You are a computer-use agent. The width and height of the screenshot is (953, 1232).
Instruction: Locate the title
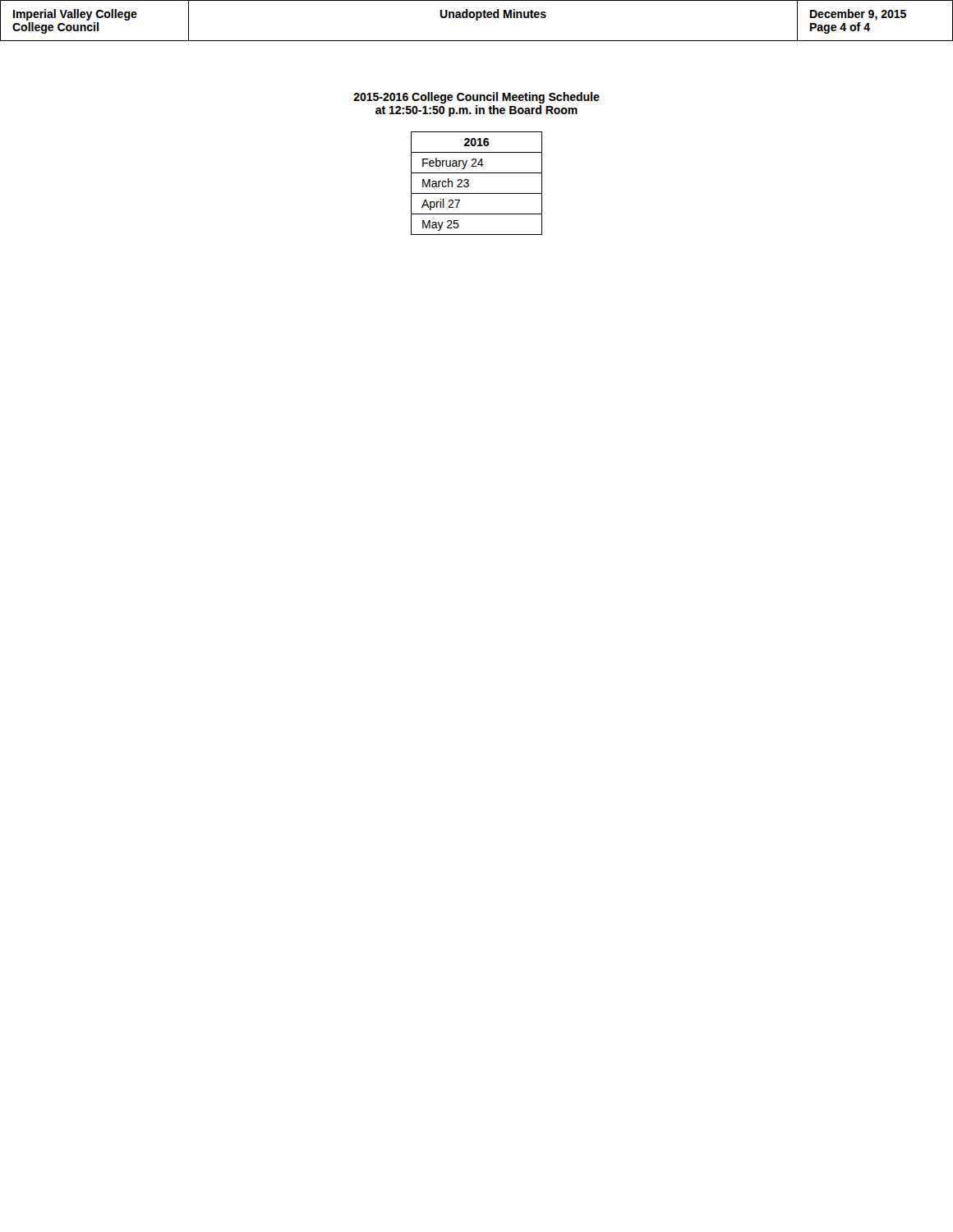click(476, 103)
